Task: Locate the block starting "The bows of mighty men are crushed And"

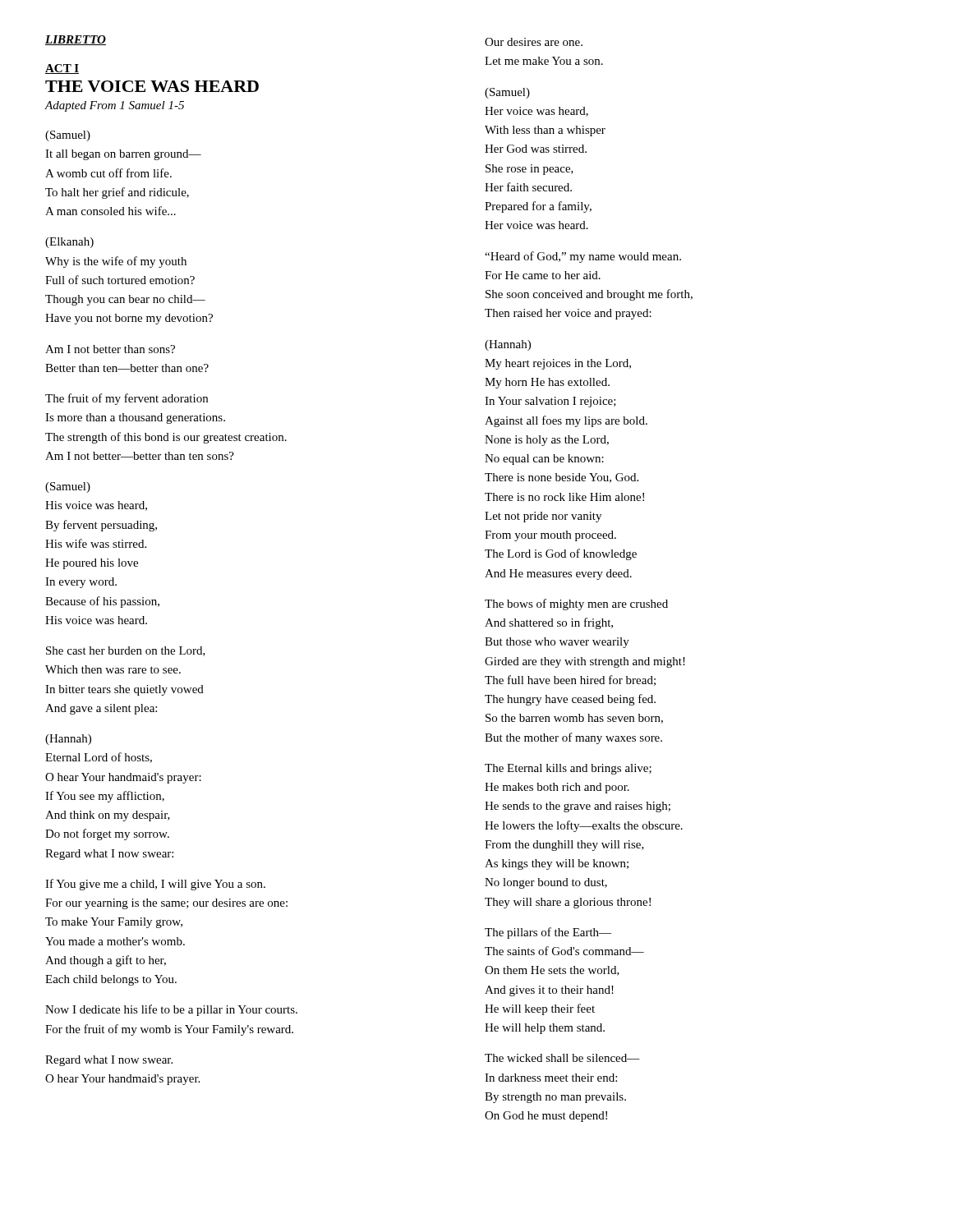Action: [x=576, y=605]
